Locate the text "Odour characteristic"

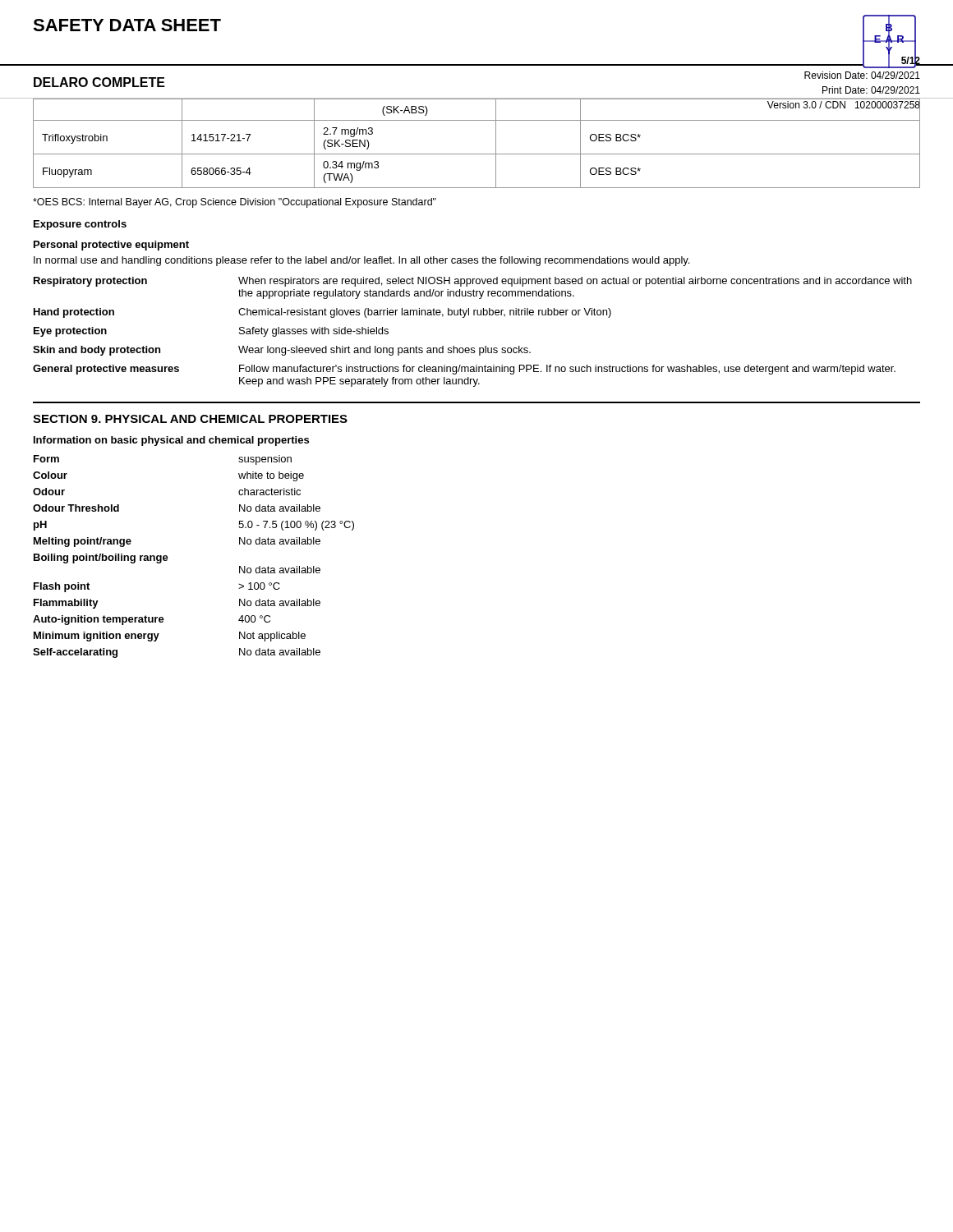51,491
